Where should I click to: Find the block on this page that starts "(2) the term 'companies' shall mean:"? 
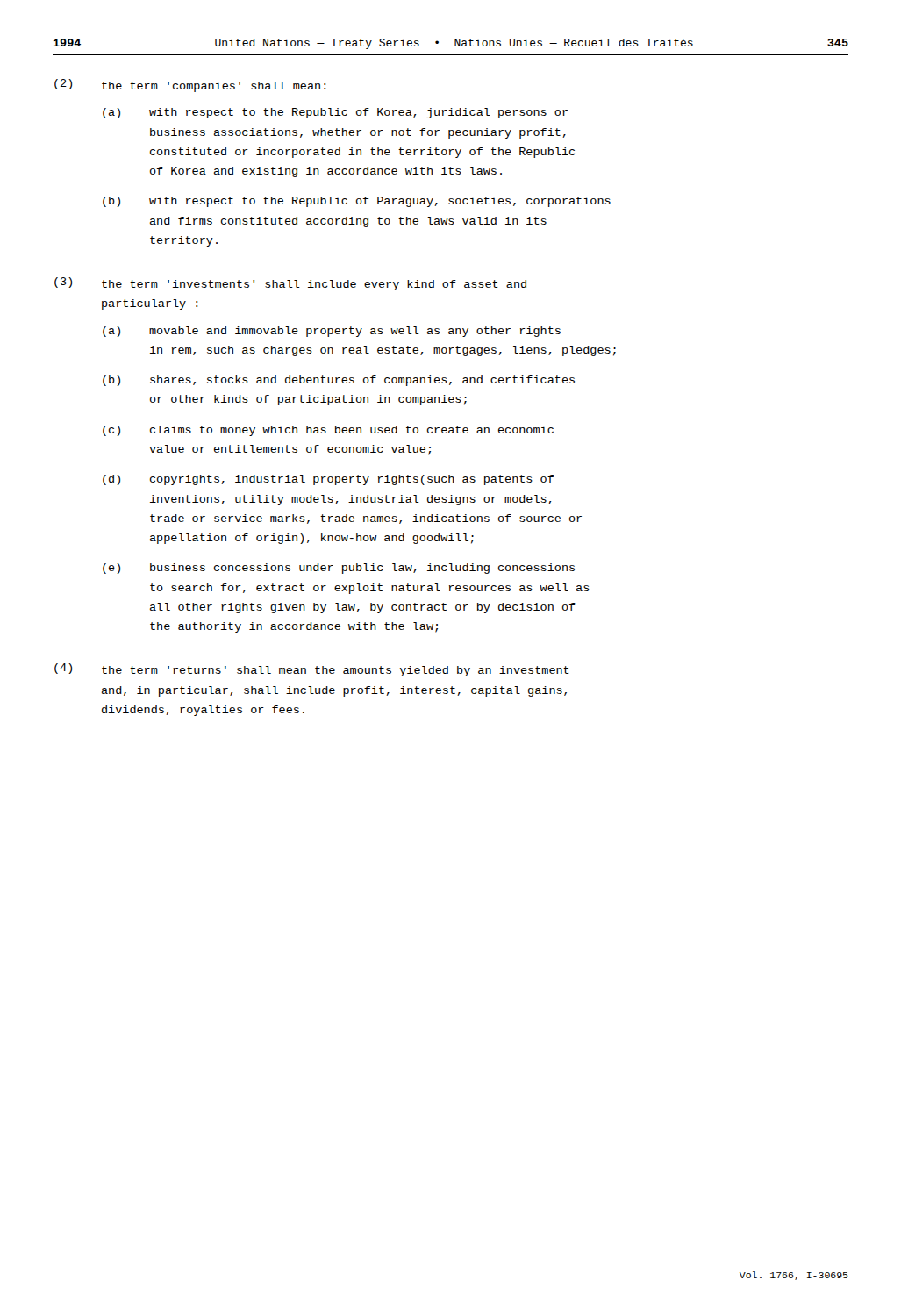click(450, 169)
